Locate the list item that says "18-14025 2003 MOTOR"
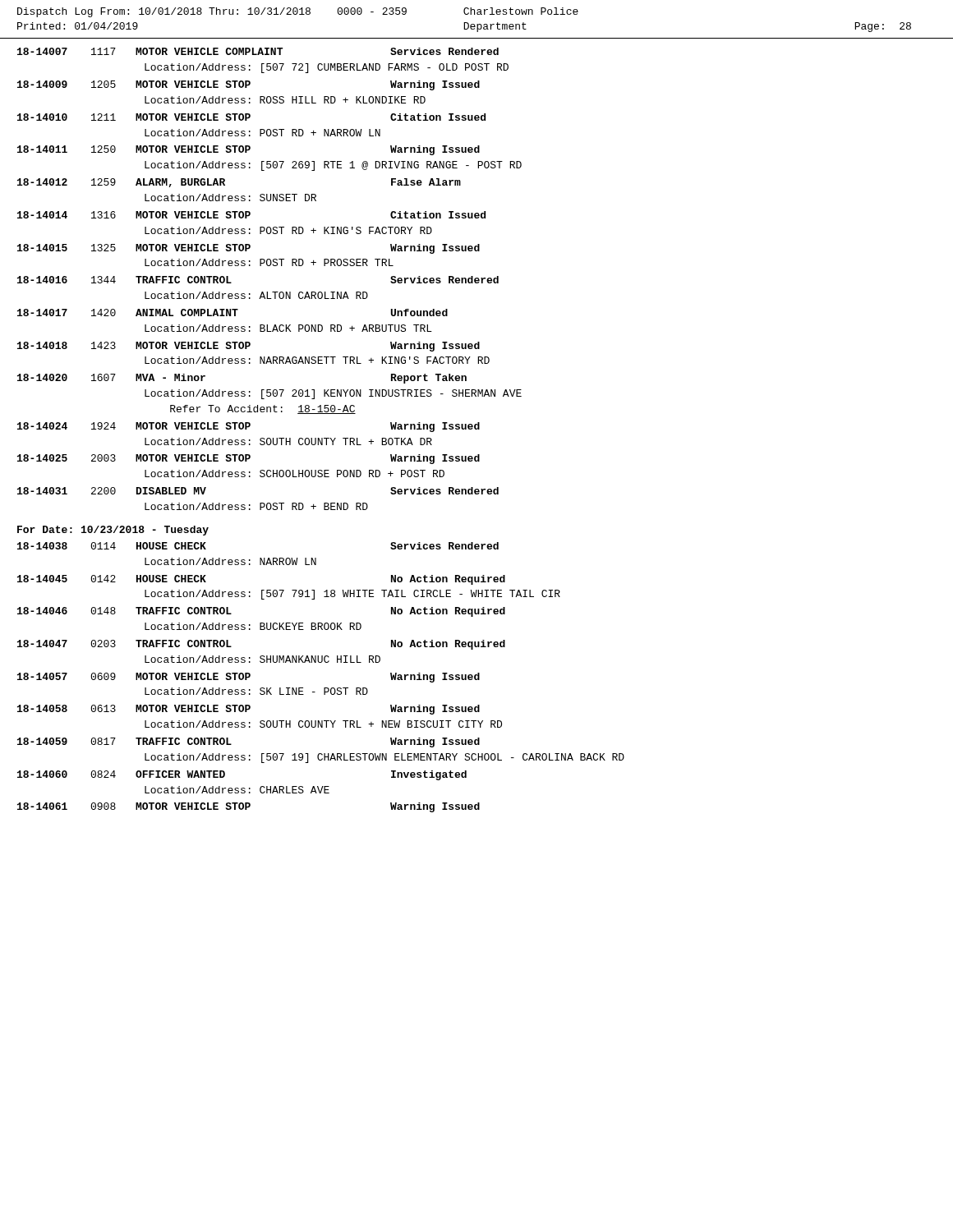The width and height of the screenshot is (953, 1232). click(x=476, y=468)
